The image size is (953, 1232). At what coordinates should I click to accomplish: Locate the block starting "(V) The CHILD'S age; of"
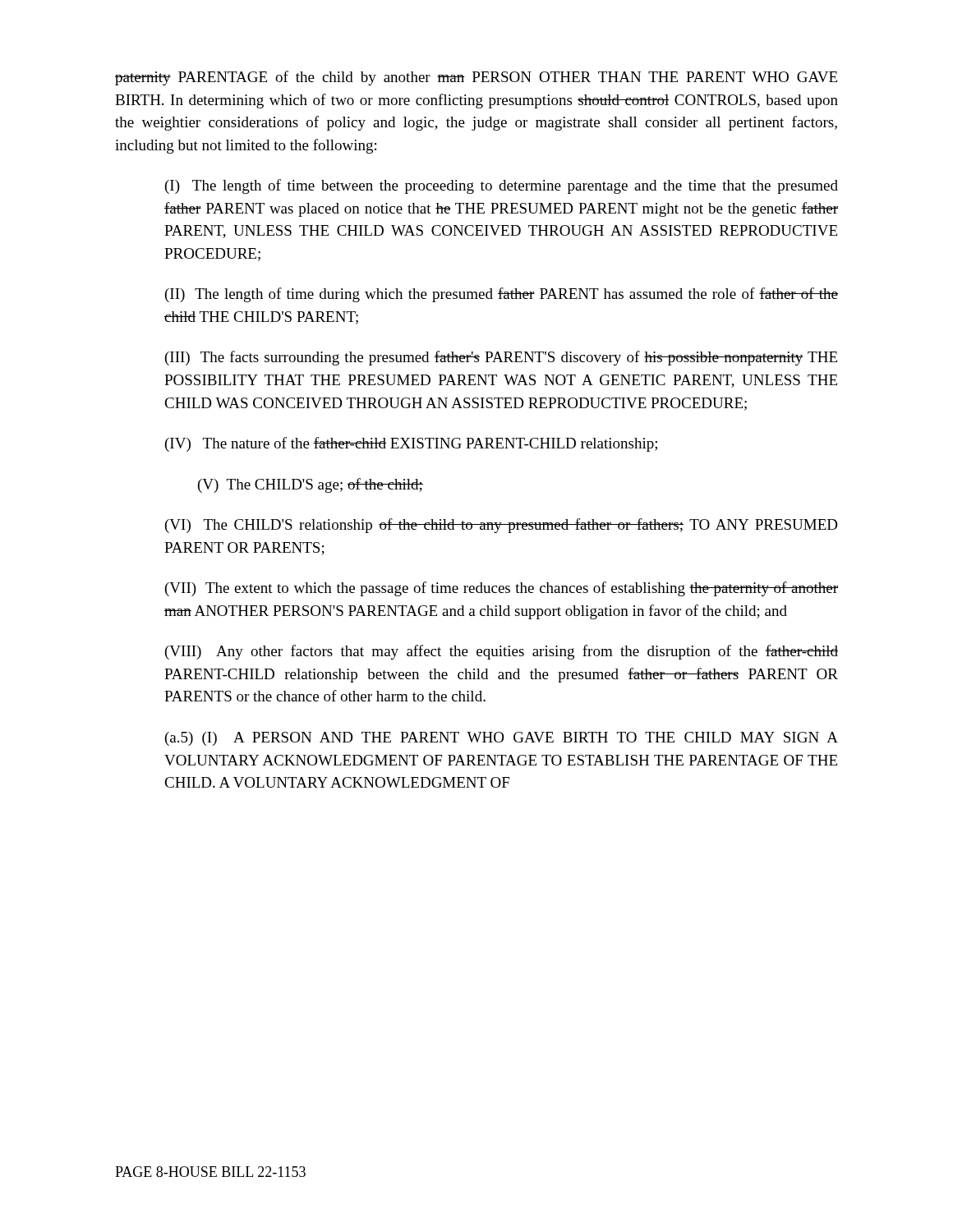(x=310, y=484)
